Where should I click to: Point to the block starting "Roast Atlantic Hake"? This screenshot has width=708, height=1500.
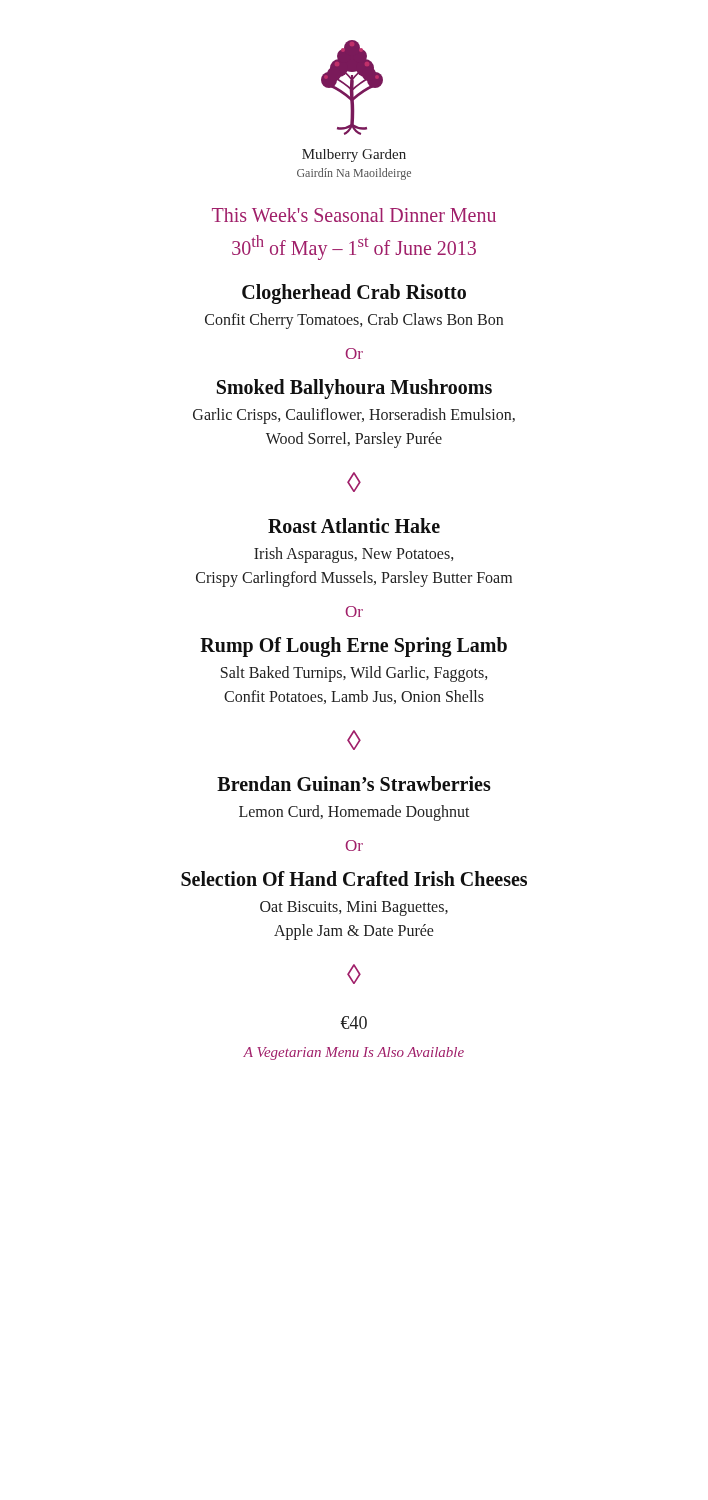[354, 526]
